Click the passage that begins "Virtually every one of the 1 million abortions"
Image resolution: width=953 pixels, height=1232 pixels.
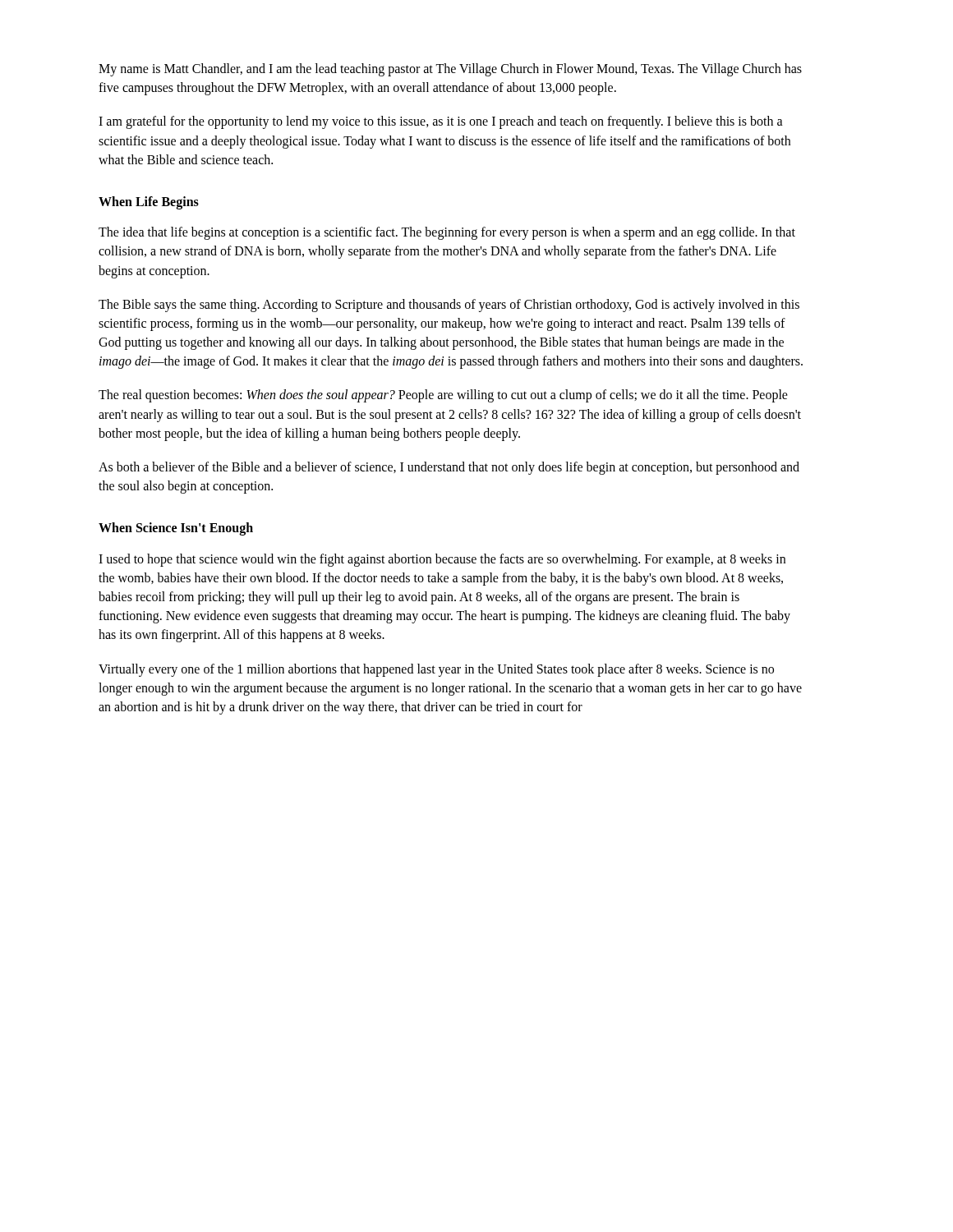pos(450,688)
